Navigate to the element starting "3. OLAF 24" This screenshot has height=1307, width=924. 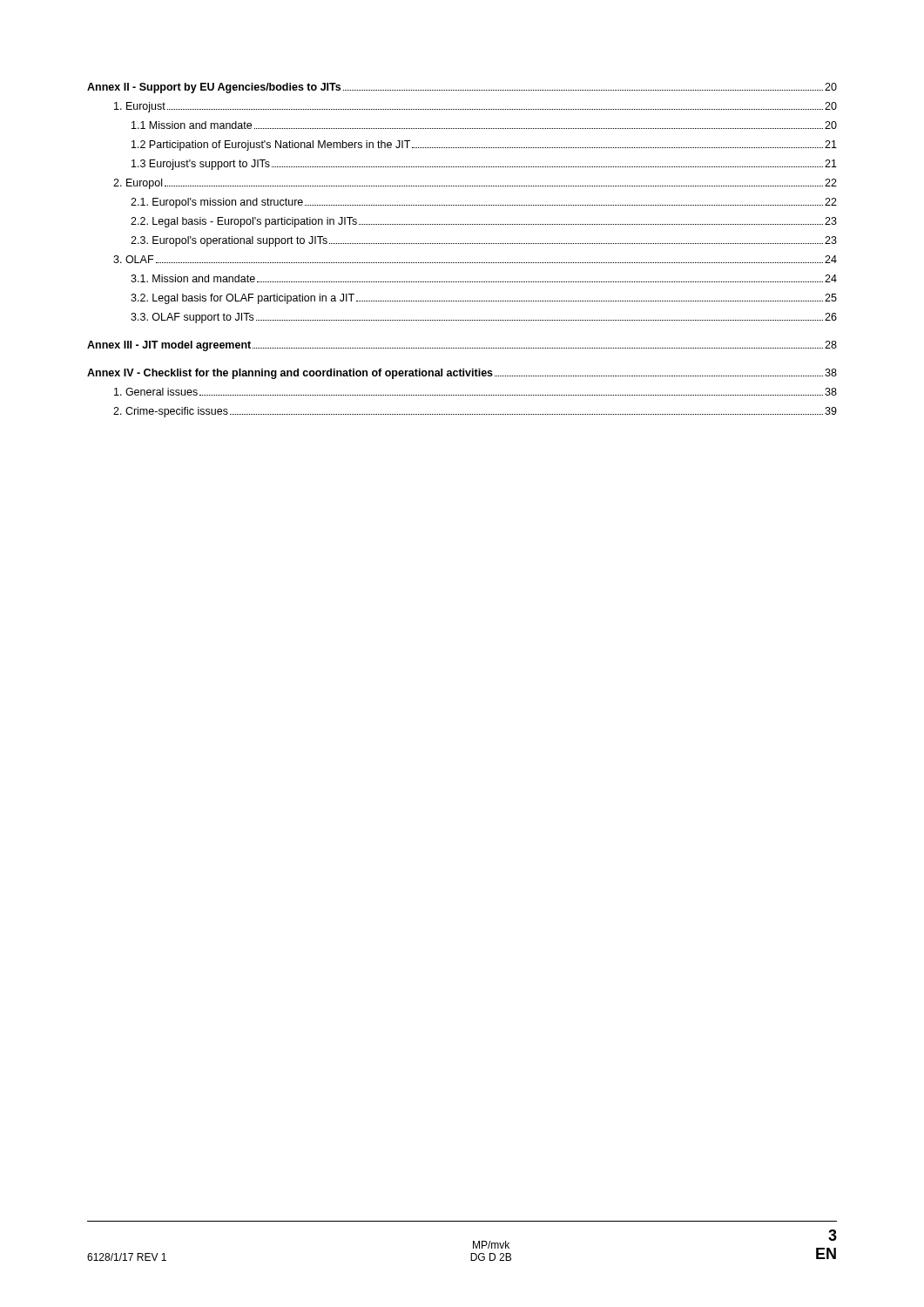click(475, 260)
